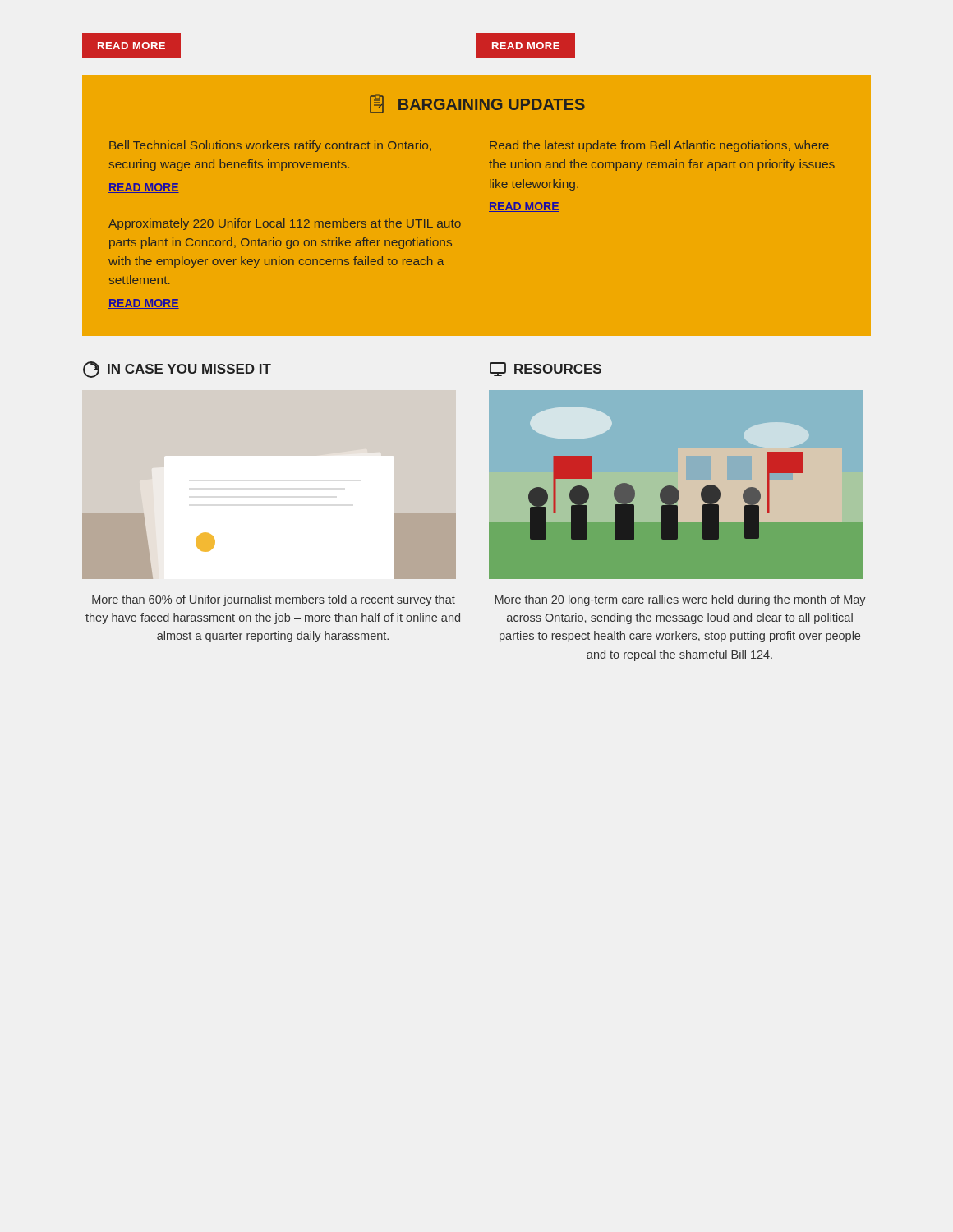
Task: Point to the text block starting "IN CASE YOU MISSED IT"
Action: point(177,369)
